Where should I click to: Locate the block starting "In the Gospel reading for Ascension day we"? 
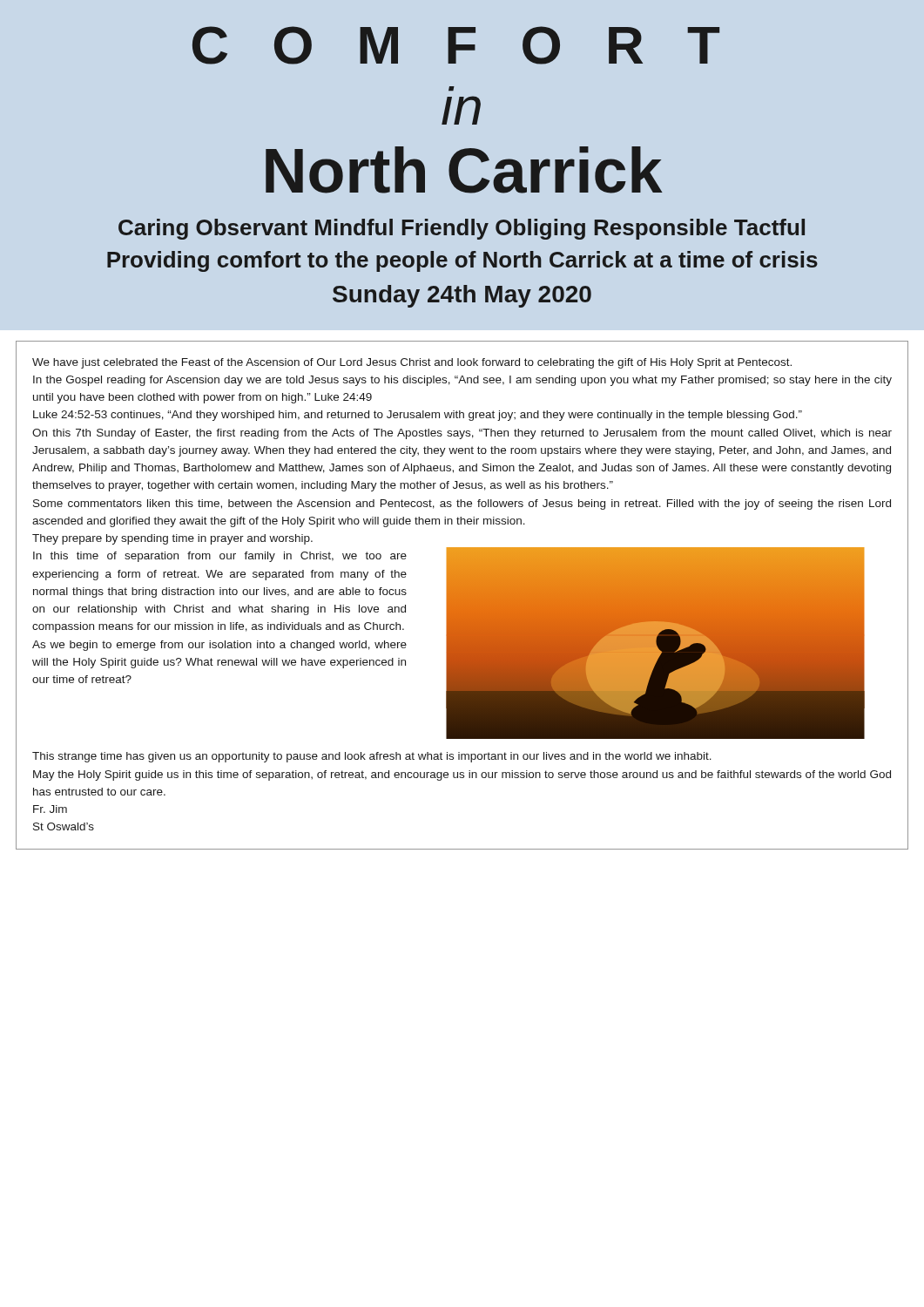462,389
